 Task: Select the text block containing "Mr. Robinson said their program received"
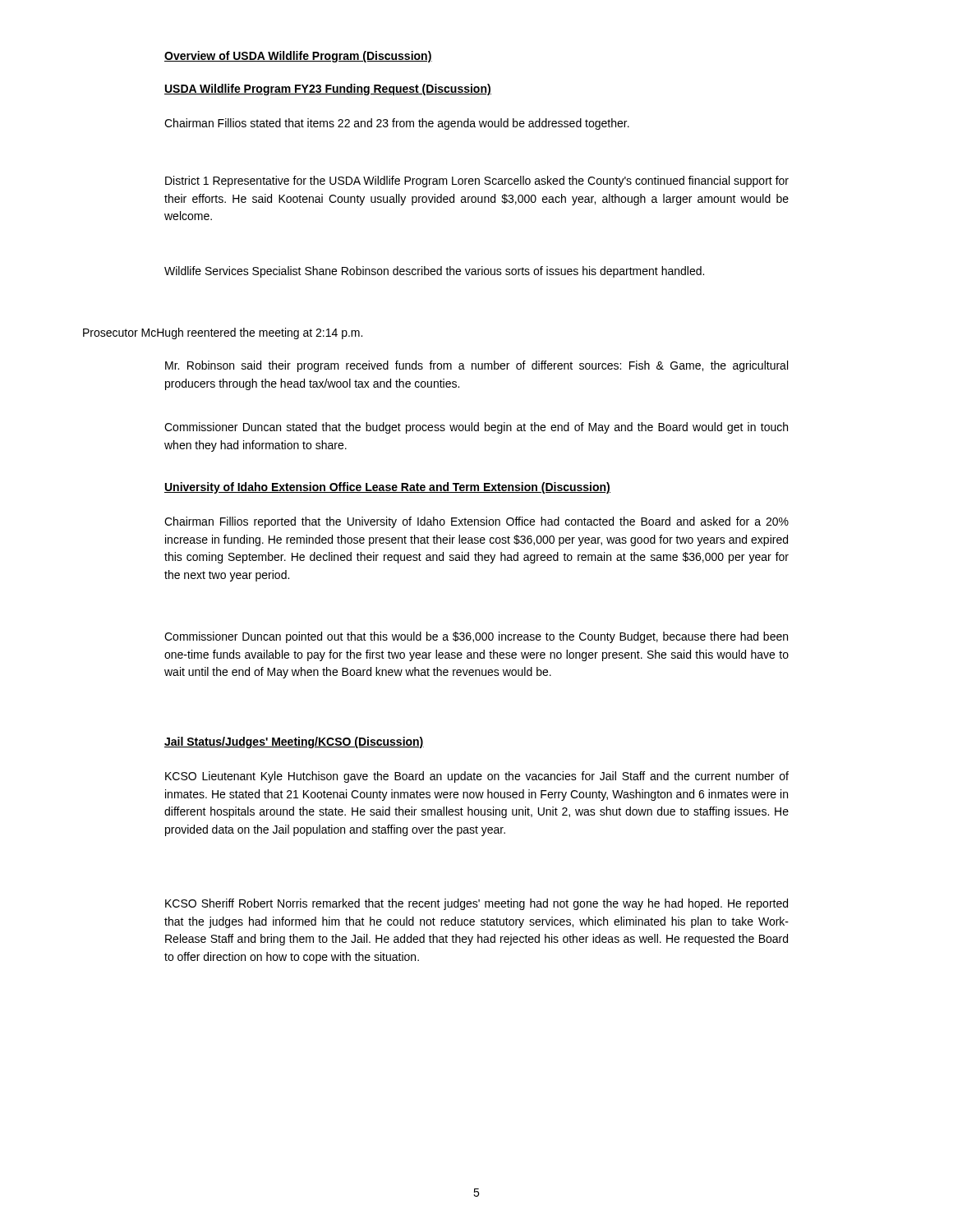[x=476, y=374]
